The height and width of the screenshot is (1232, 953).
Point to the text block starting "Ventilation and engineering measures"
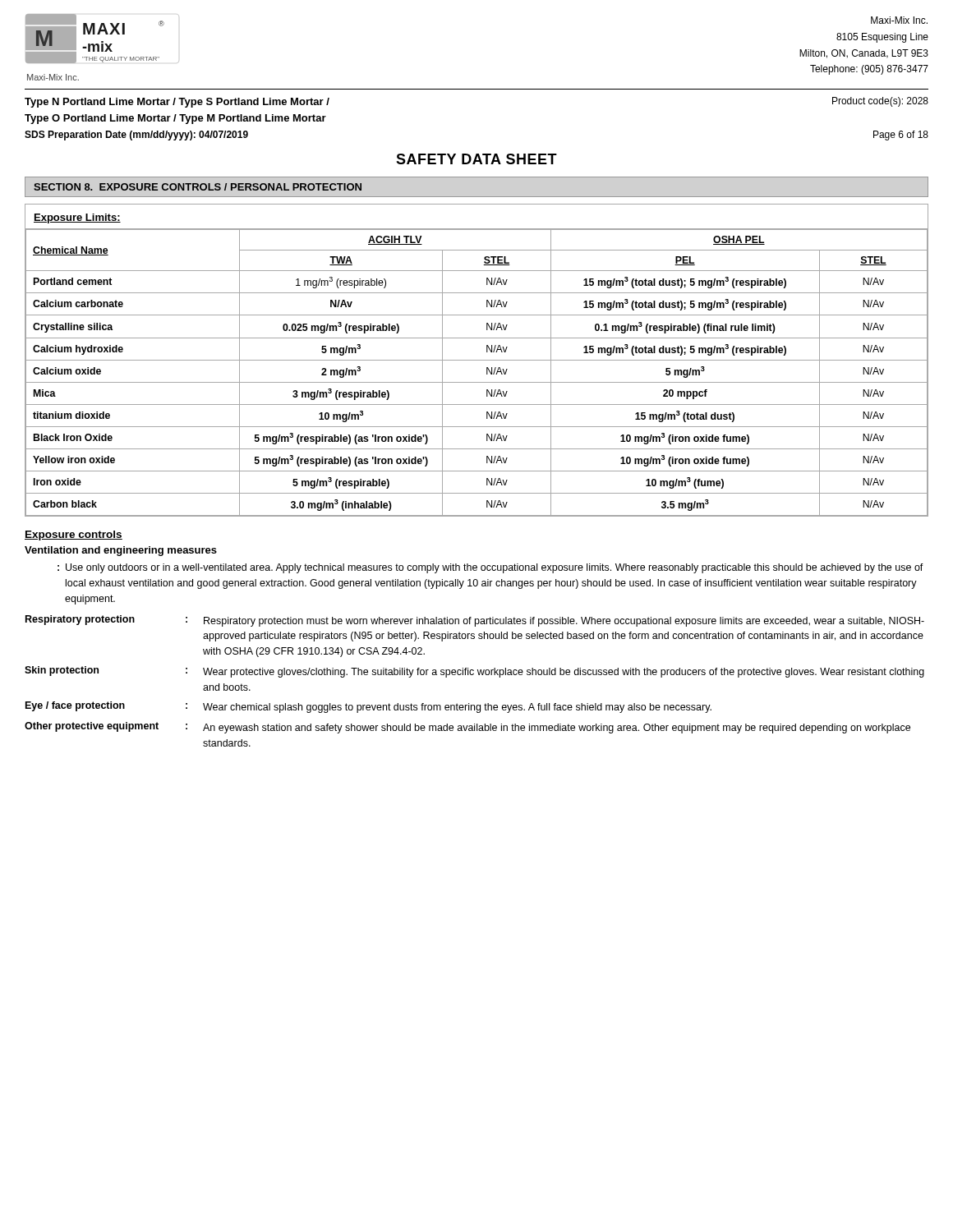[121, 550]
